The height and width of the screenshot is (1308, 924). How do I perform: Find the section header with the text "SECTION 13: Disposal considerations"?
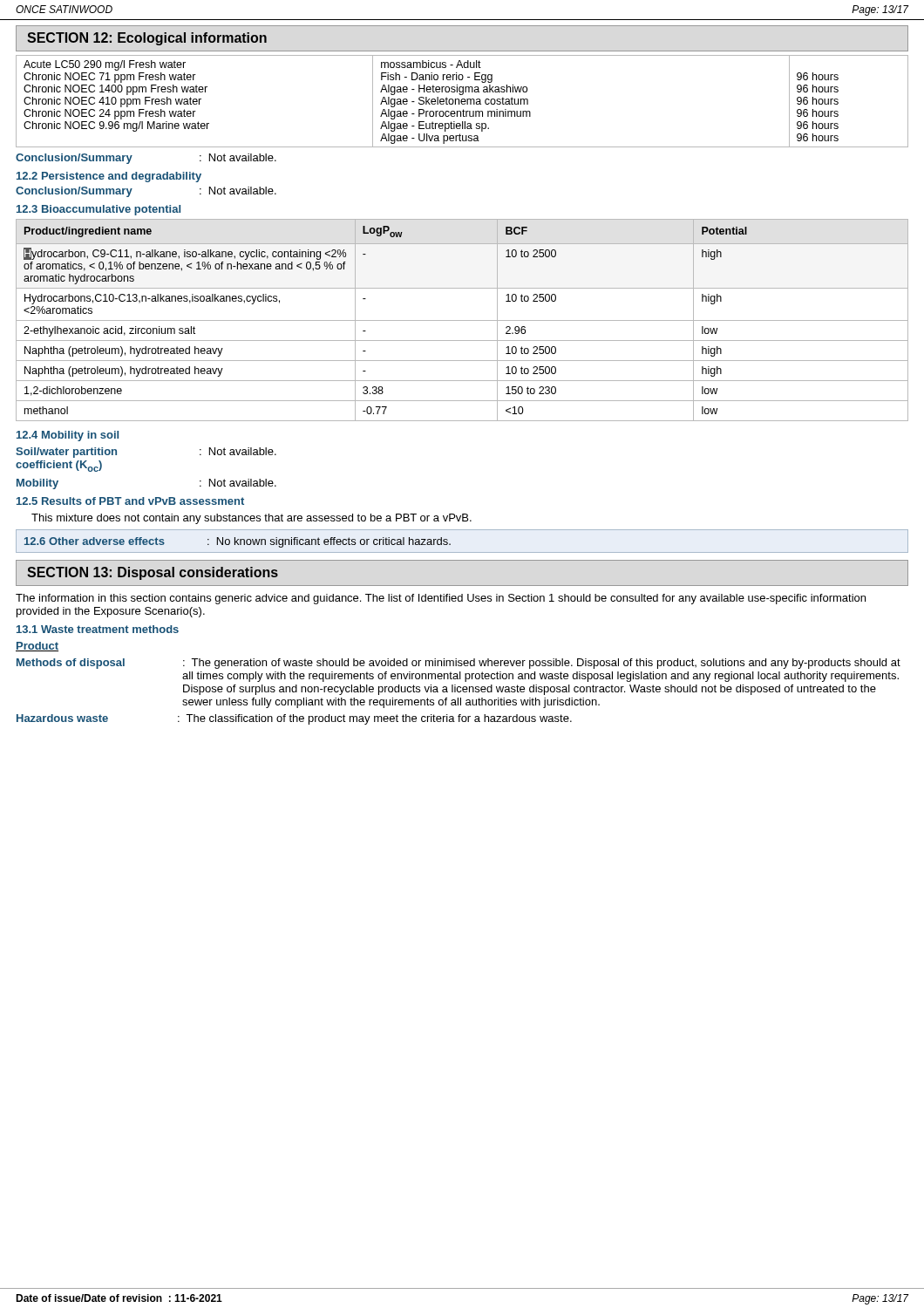click(x=153, y=573)
